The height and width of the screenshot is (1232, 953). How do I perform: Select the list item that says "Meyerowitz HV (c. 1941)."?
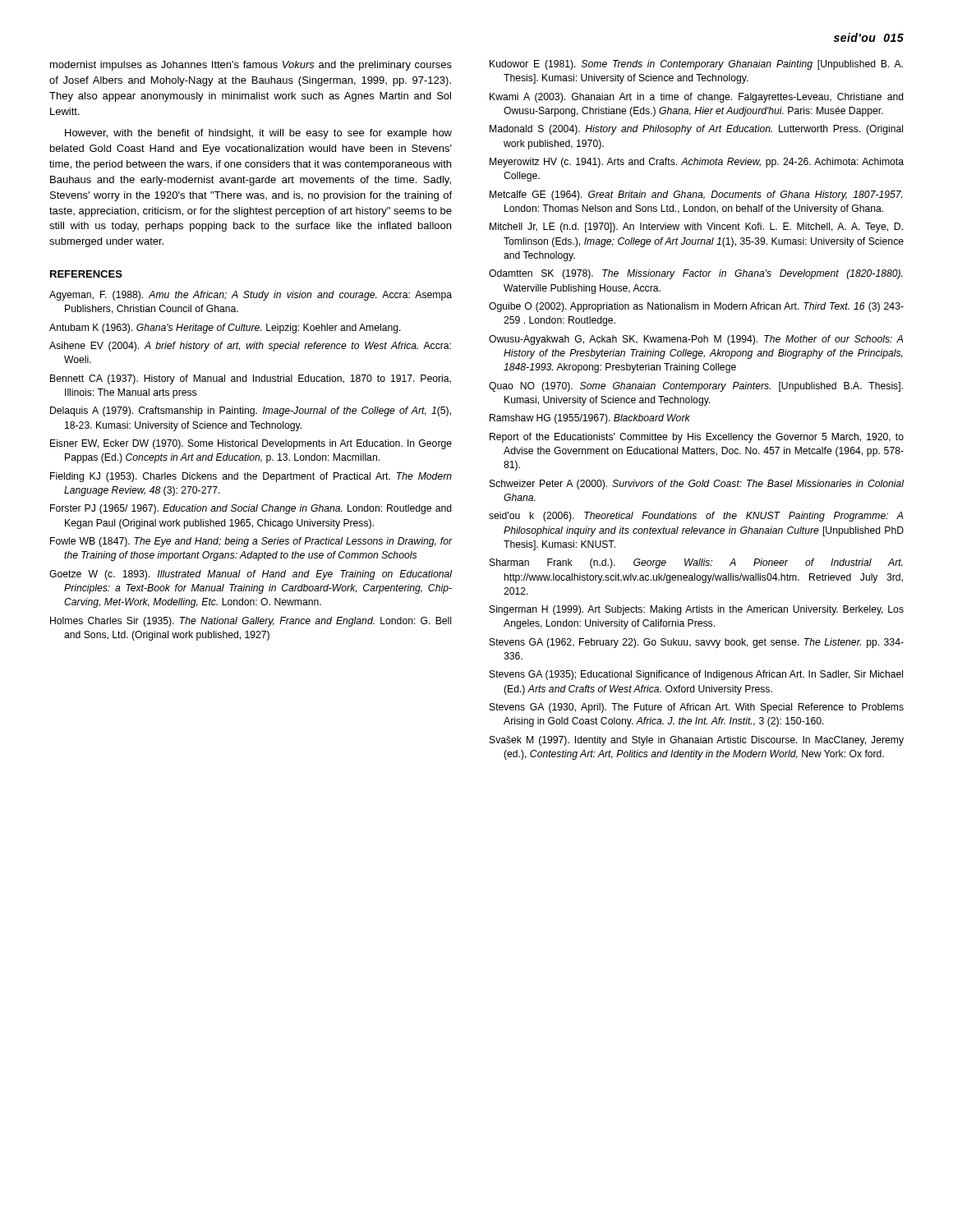(696, 169)
